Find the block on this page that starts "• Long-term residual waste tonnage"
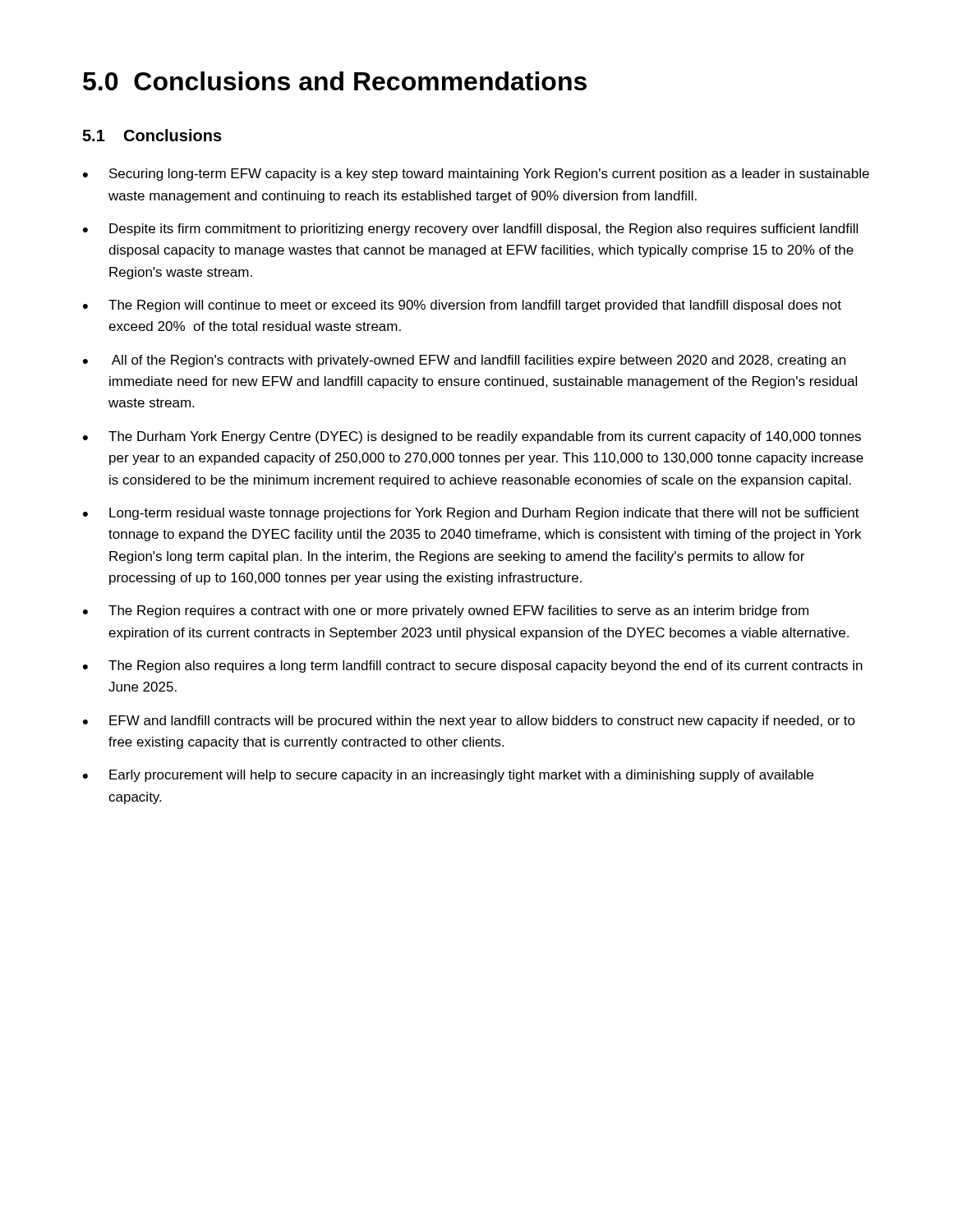Screen dimensions: 1232x953 476,546
